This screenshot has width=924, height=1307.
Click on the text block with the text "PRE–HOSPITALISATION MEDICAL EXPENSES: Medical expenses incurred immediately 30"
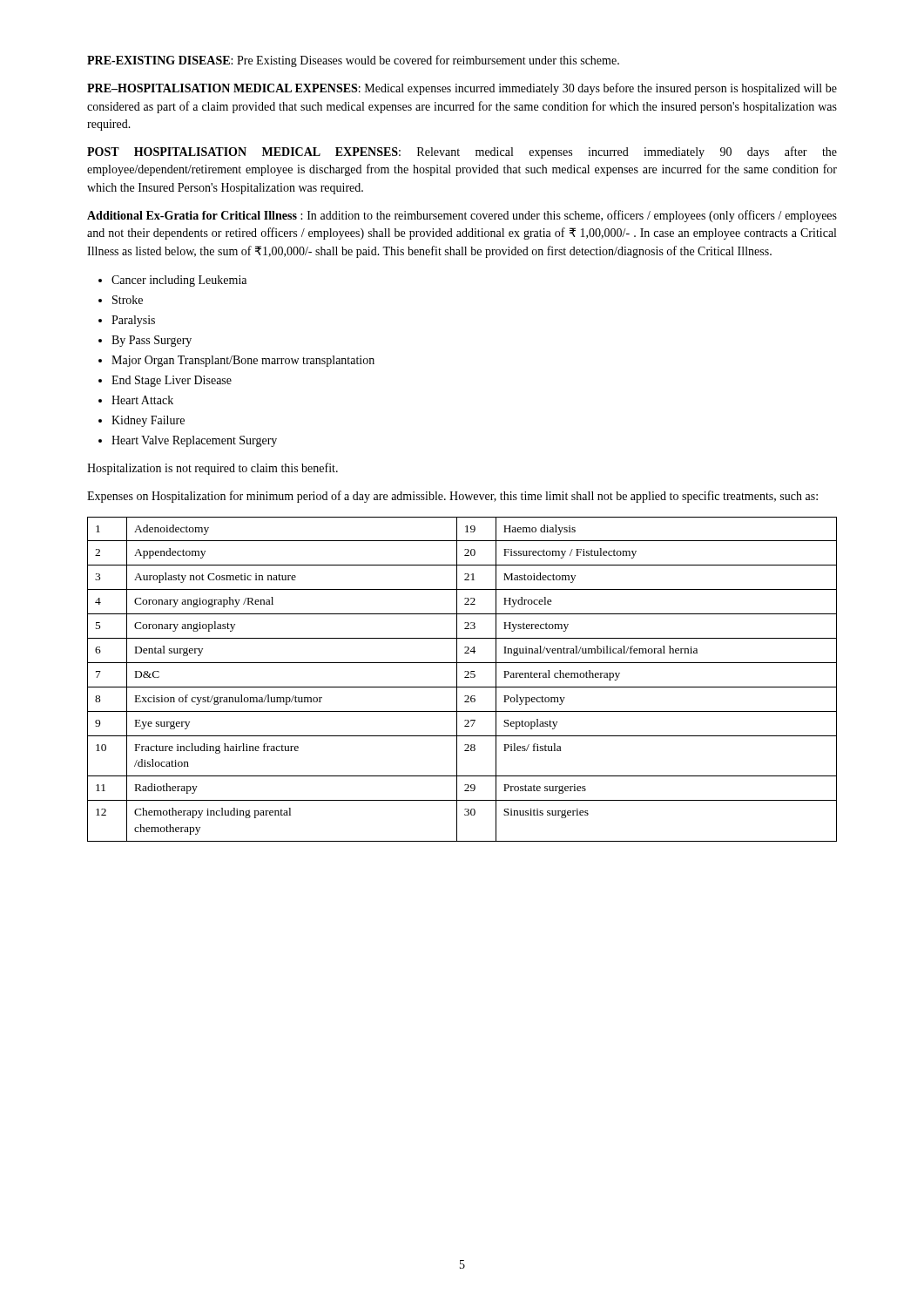pos(462,107)
